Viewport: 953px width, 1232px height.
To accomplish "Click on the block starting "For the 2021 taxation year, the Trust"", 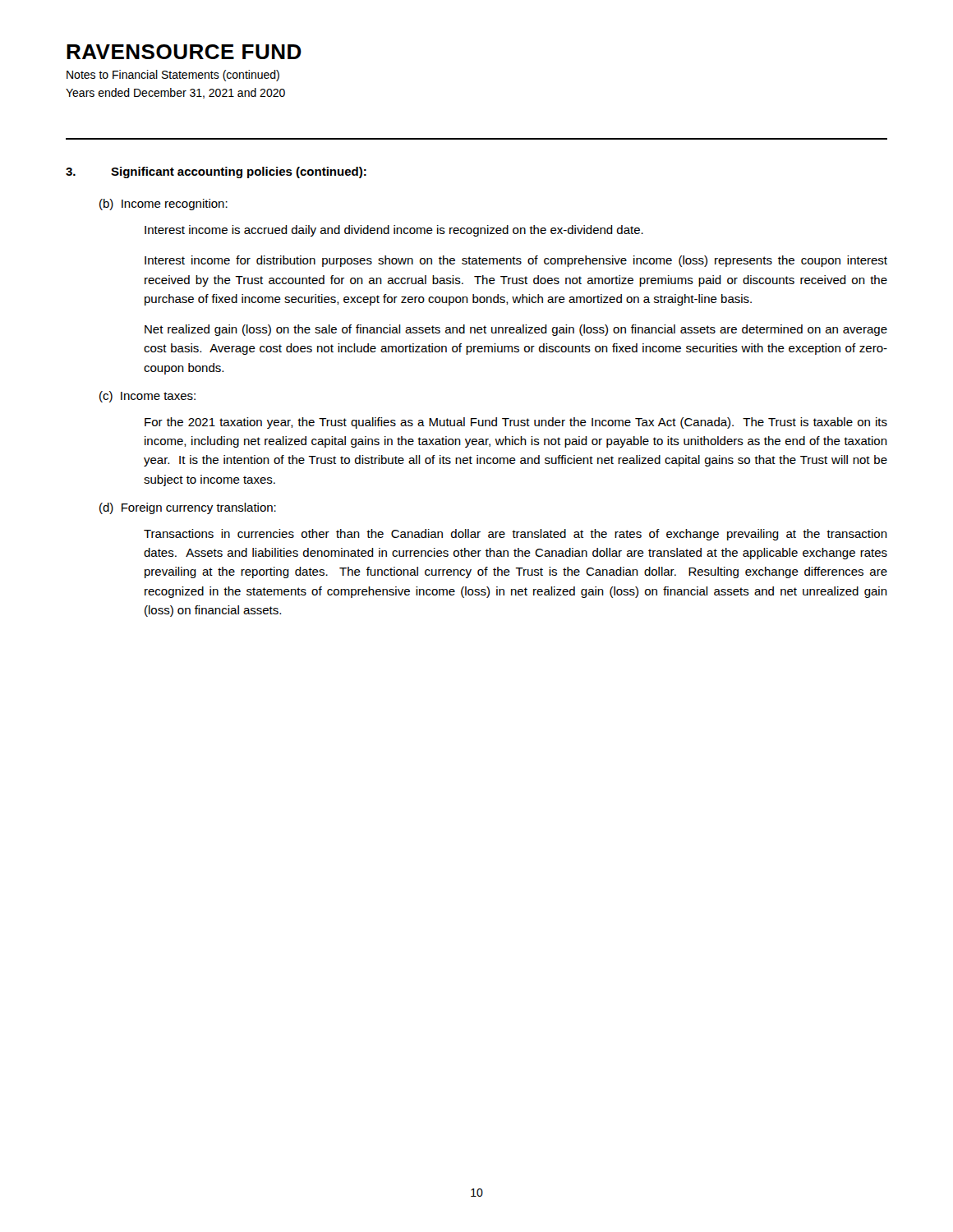I will (516, 450).
